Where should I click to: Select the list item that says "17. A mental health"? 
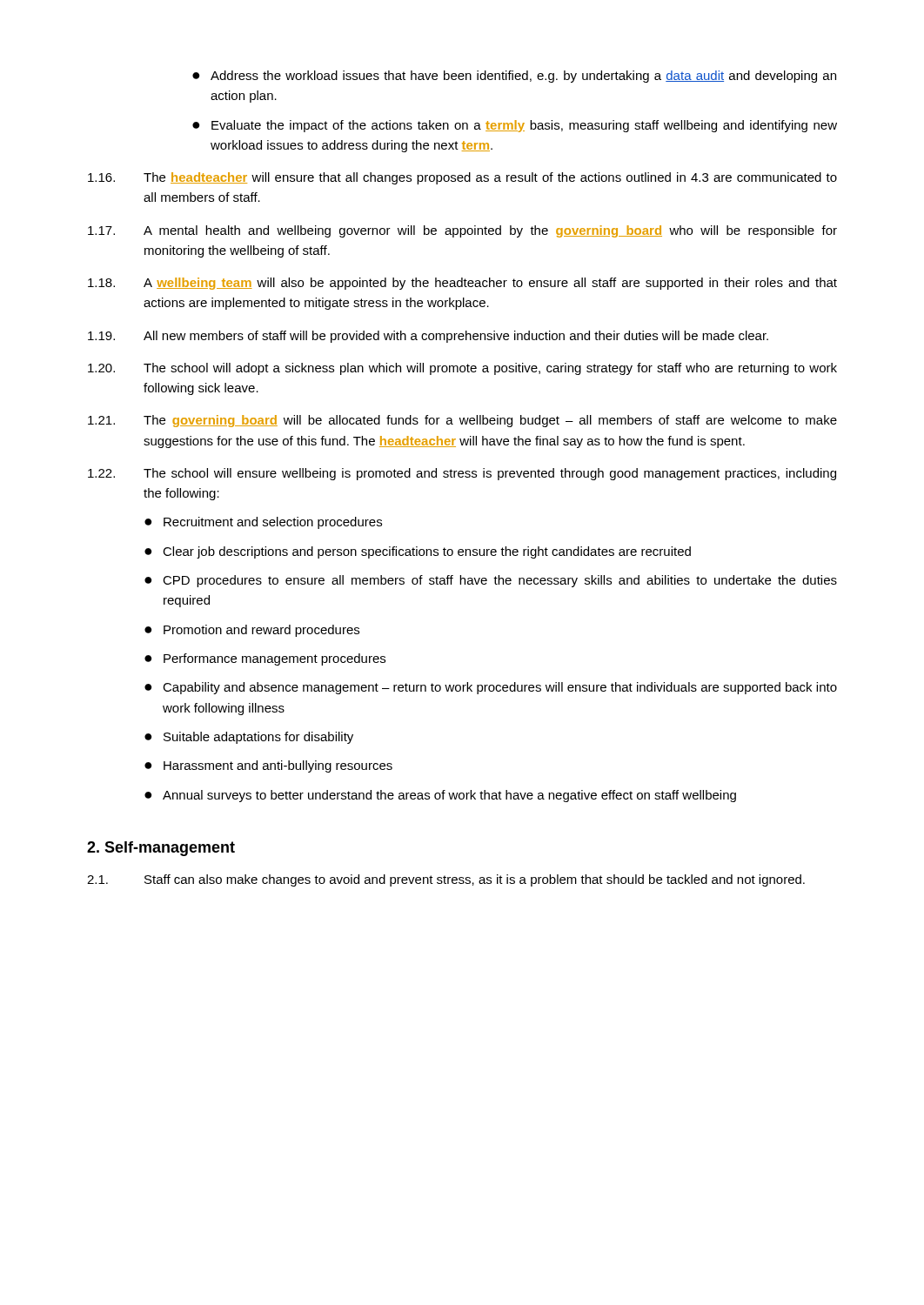(462, 240)
